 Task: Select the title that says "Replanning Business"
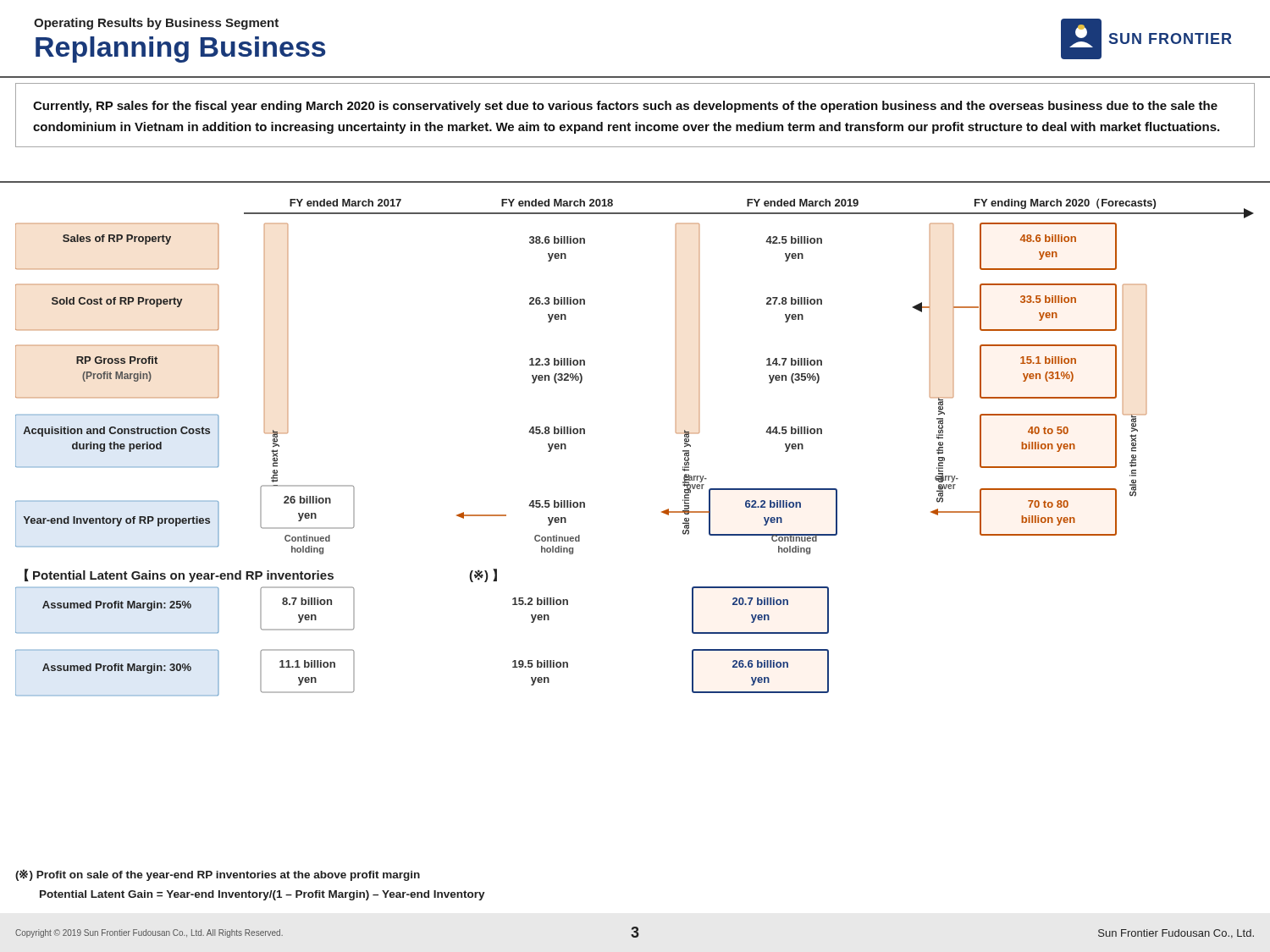point(180,47)
